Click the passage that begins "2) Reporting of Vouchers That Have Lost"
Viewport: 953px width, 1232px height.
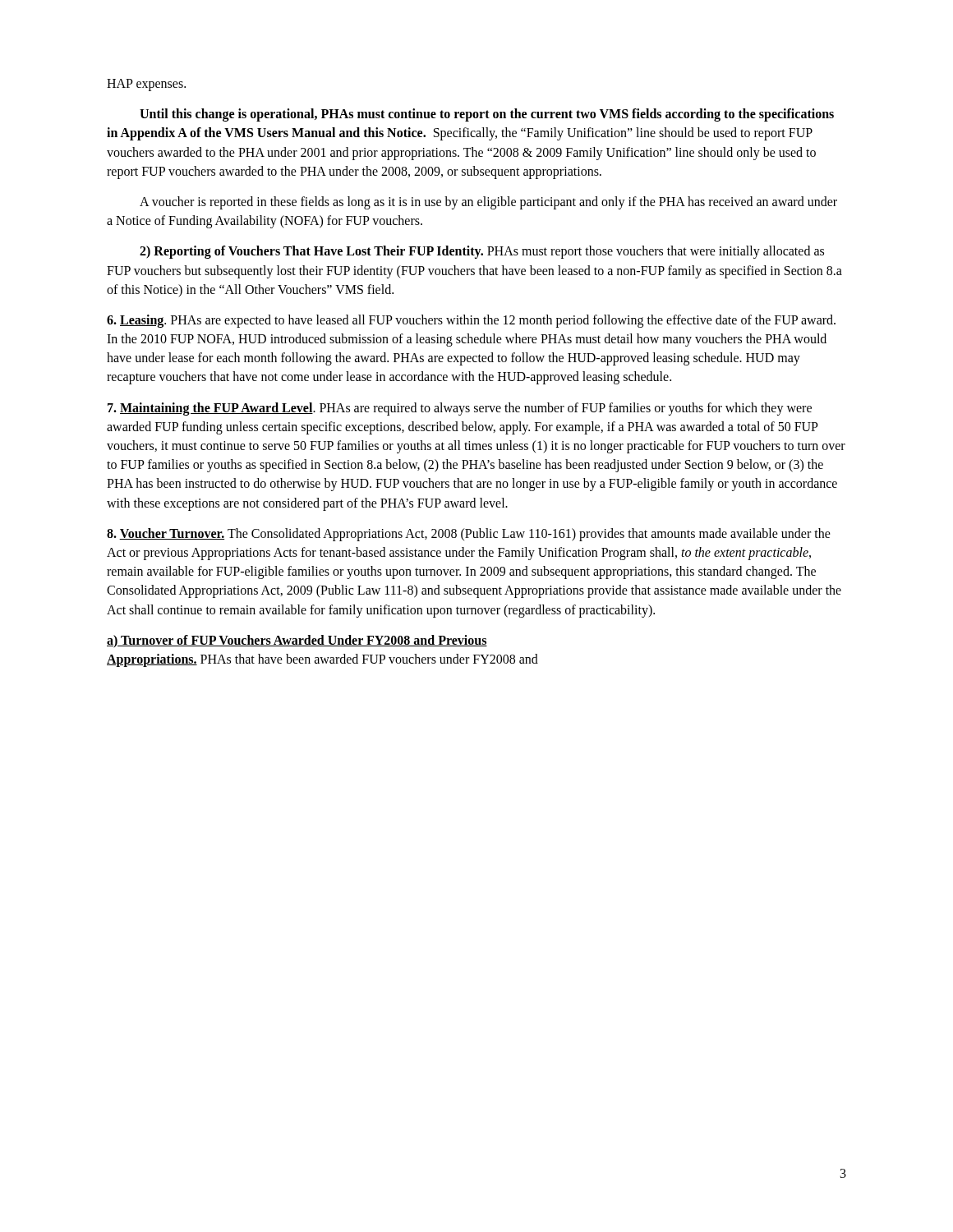pyautogui.click(x=474, y=270)
